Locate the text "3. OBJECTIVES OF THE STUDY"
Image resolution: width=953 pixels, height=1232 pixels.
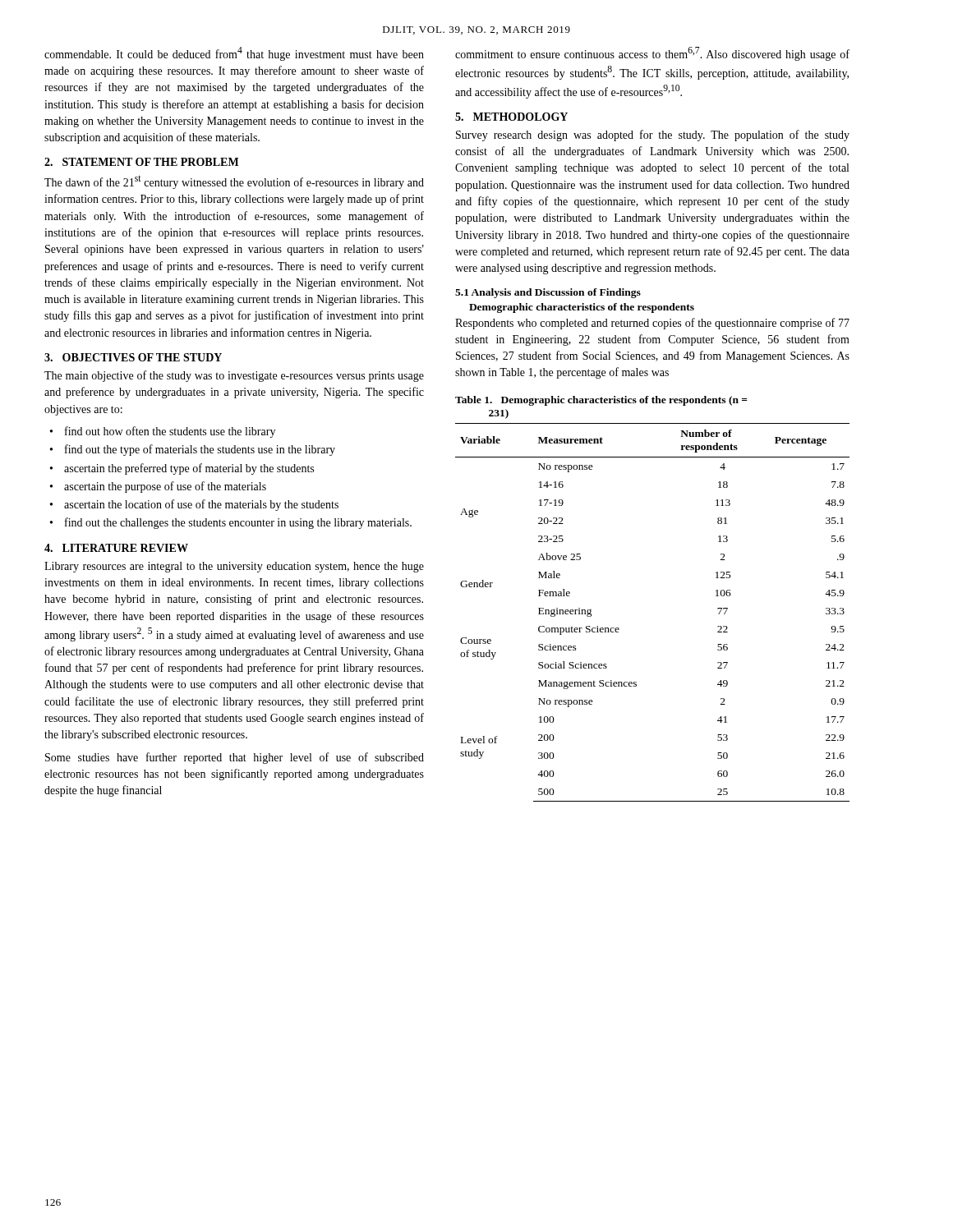[x=133, y=358]
